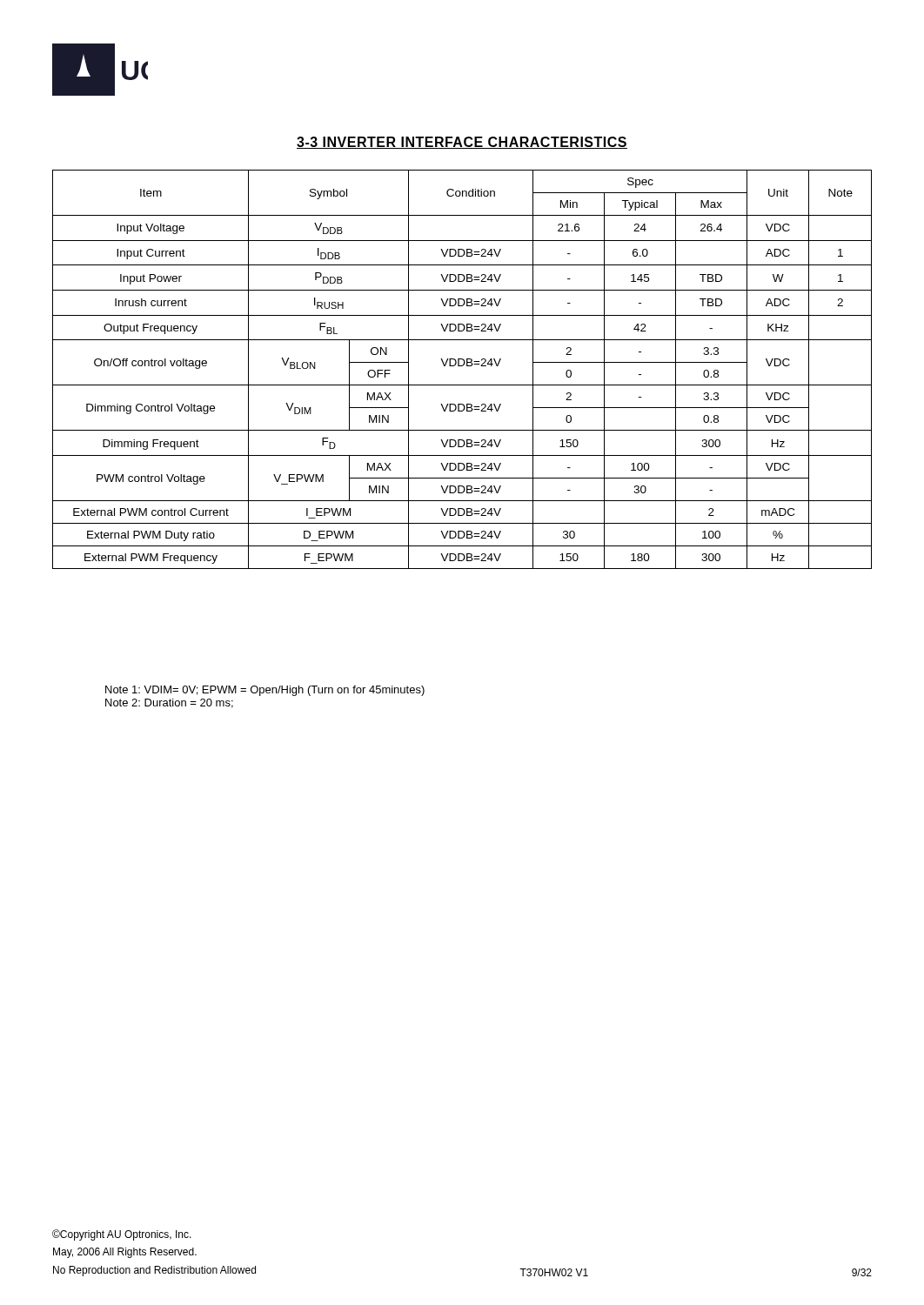Locate the table
The height and width of the screenshot is (1305, 924).
[x=462, y=369]
